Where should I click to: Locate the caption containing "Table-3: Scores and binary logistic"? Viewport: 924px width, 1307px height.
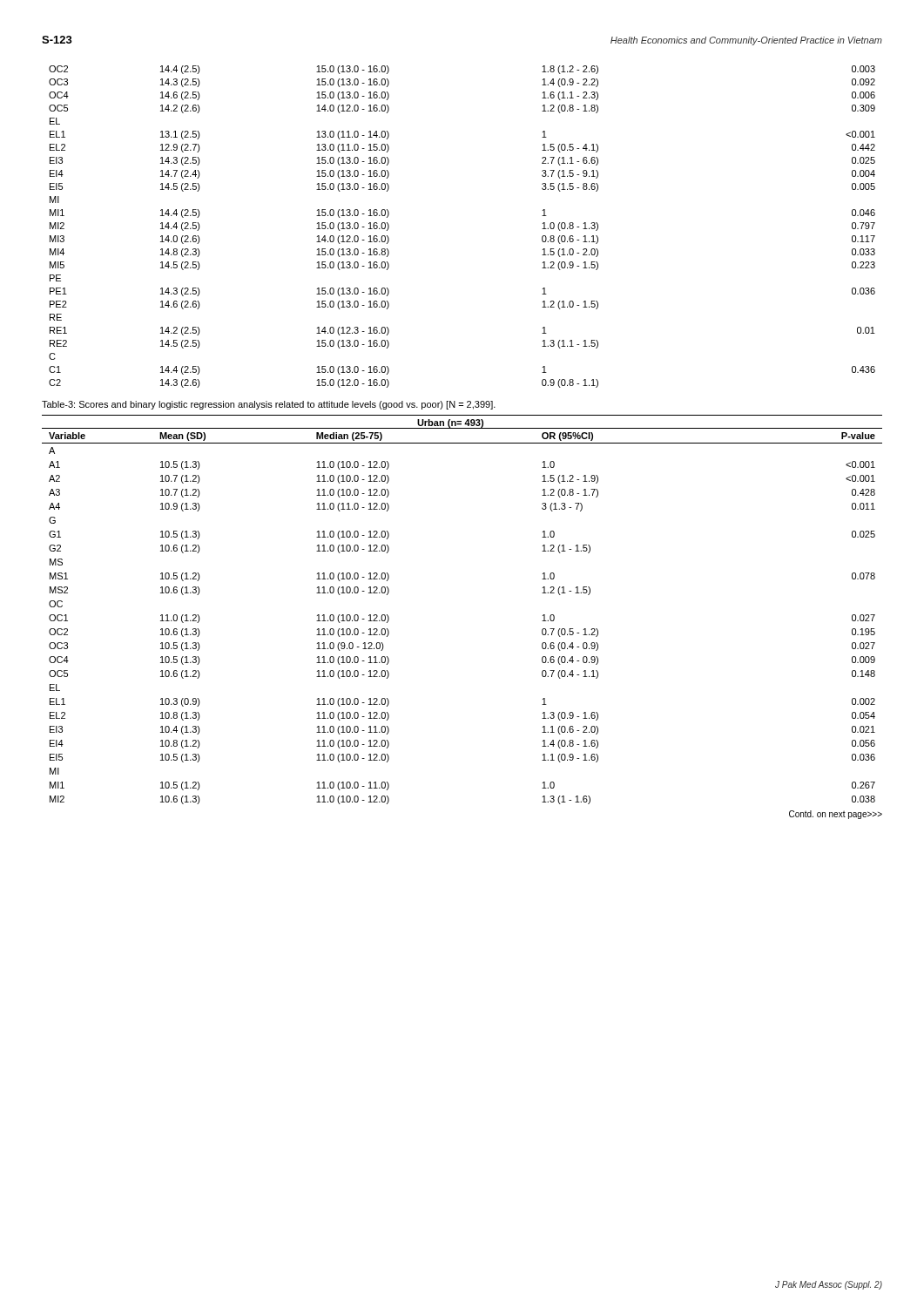point(269,404)
